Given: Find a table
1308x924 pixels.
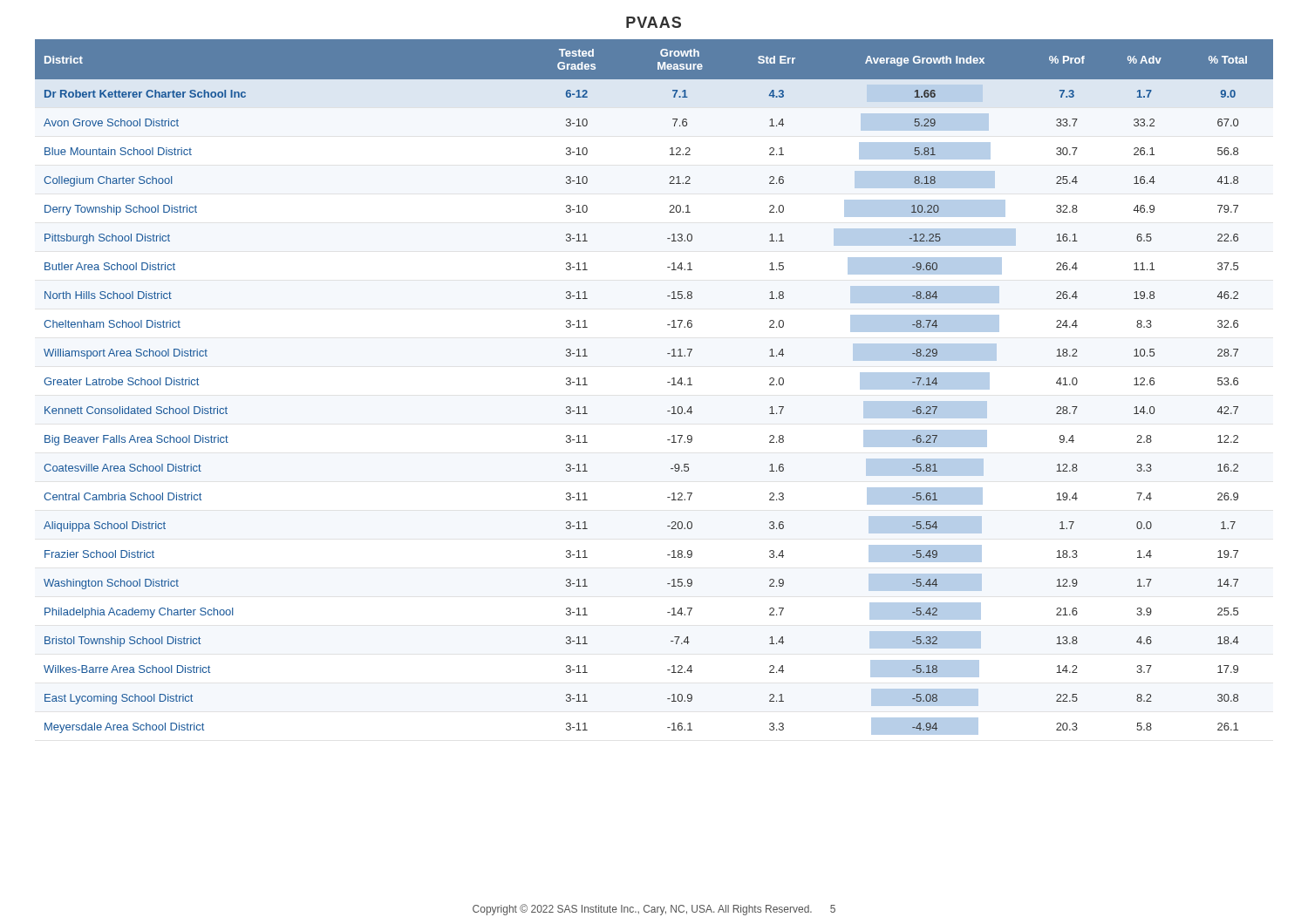Looking at the screenshot, I should (x=654, y=390).
